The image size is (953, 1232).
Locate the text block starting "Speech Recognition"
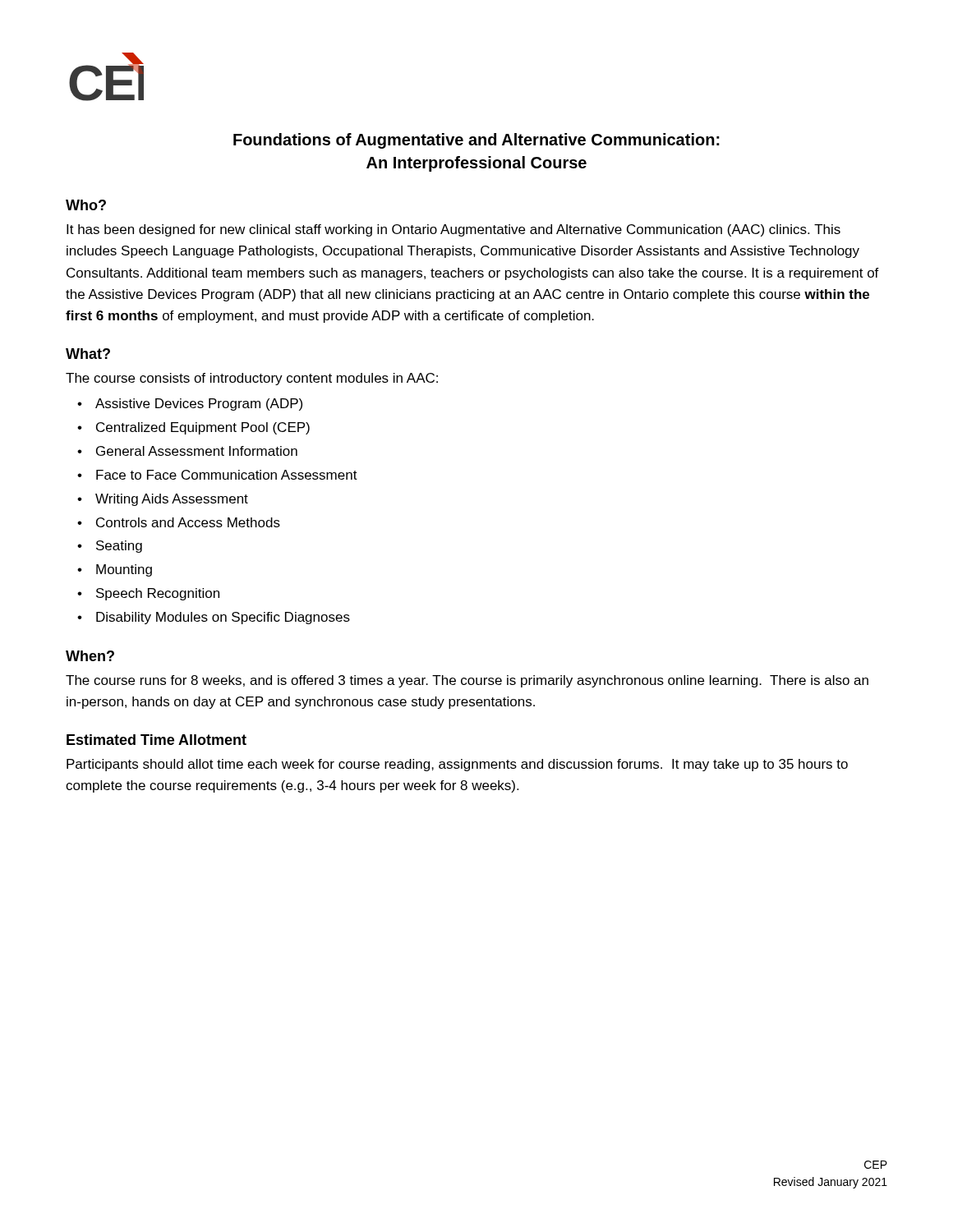[x=158, y=594]
